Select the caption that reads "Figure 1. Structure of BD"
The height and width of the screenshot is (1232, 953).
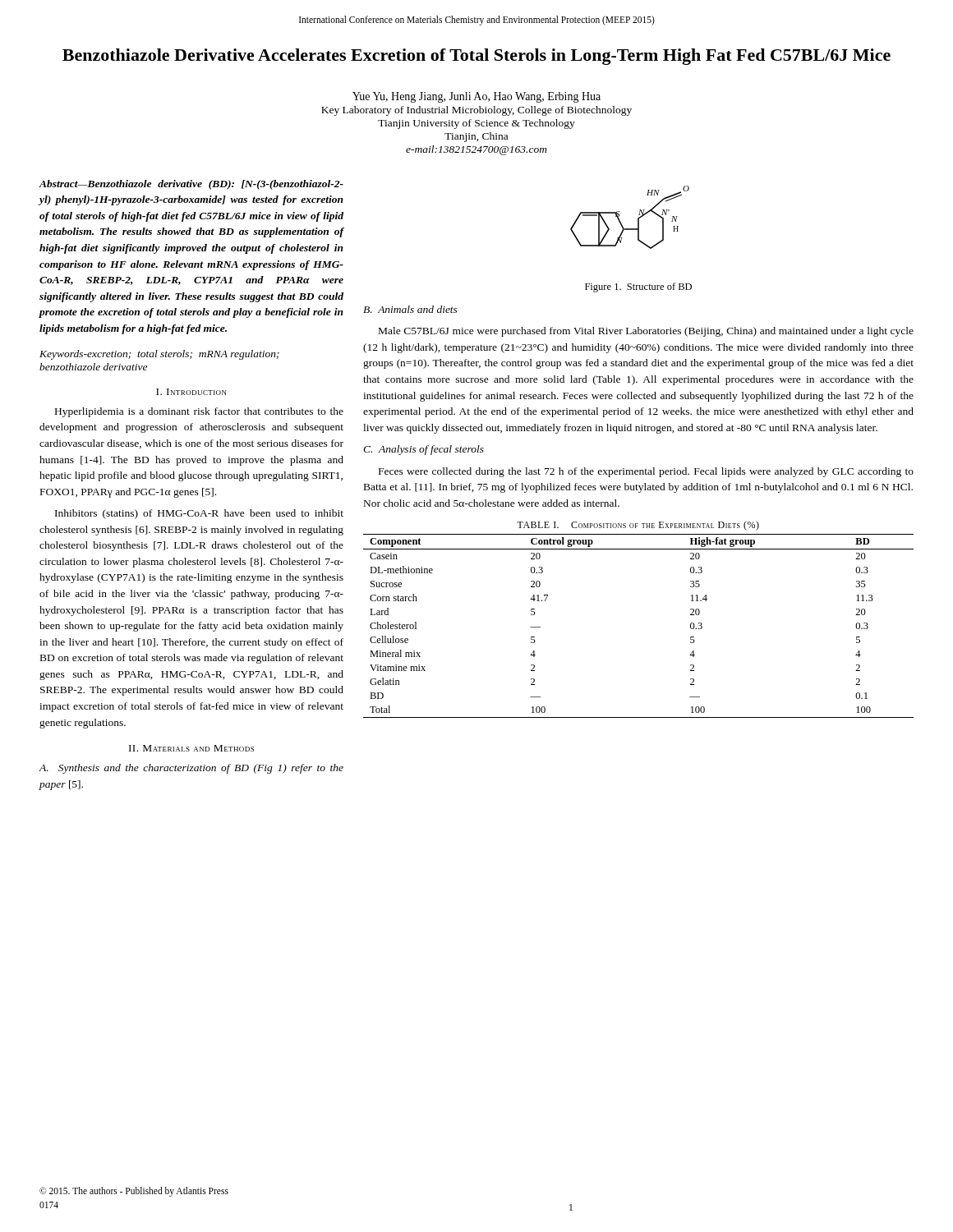638,286
